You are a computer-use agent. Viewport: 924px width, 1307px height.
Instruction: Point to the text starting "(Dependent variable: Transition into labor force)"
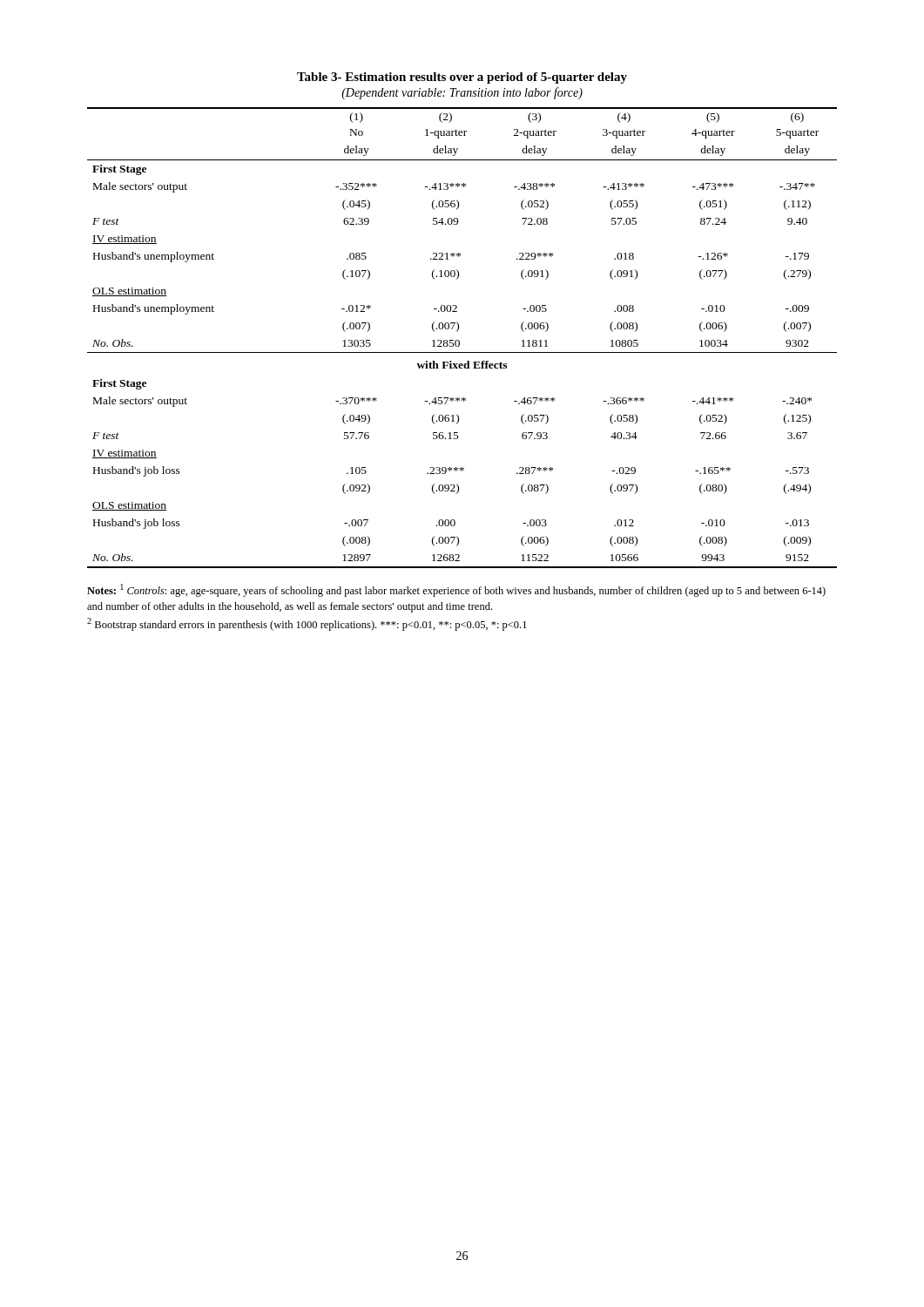(462, 93)
